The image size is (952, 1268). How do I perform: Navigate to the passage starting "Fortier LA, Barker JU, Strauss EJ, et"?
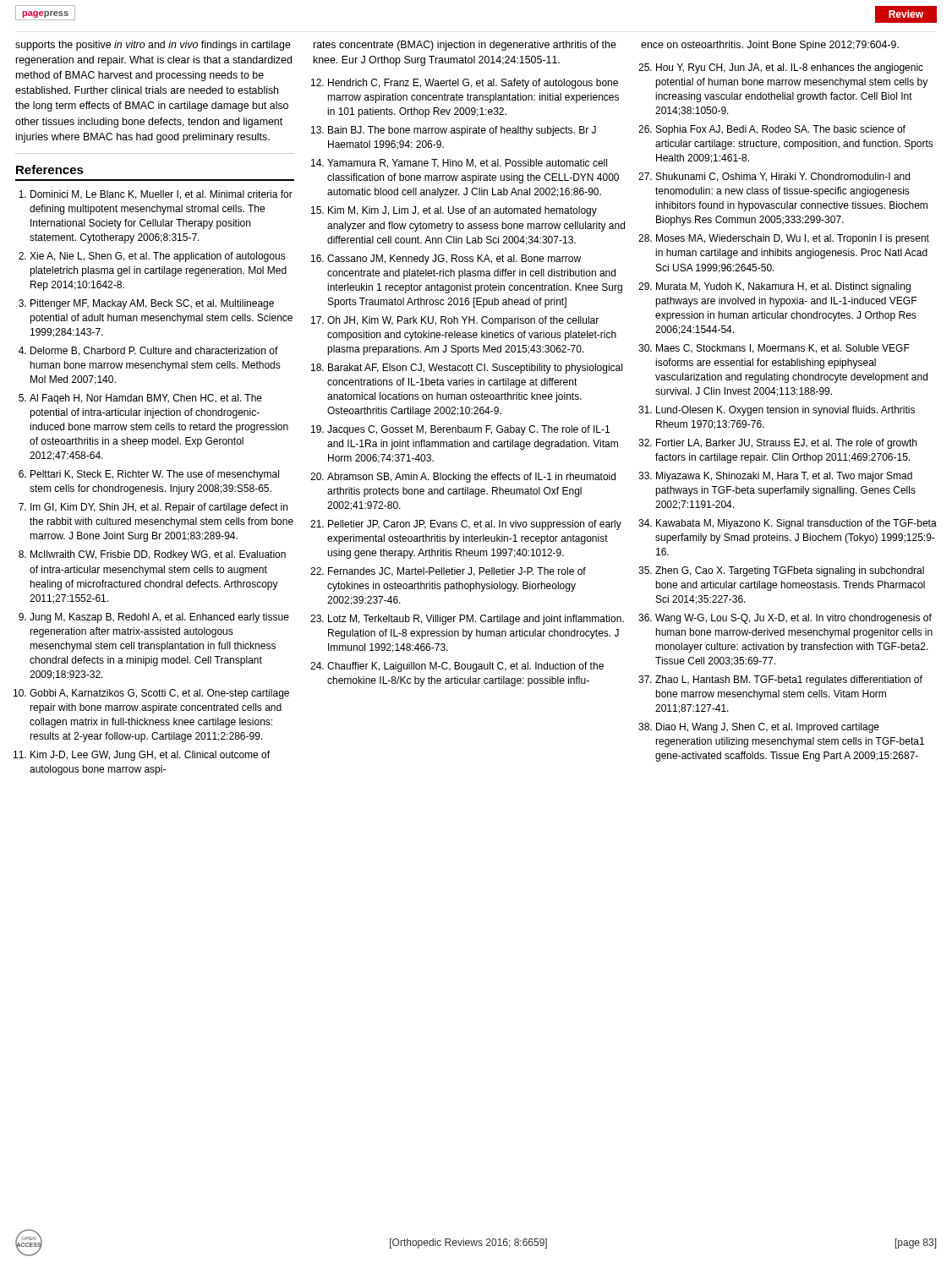point(786,450)
